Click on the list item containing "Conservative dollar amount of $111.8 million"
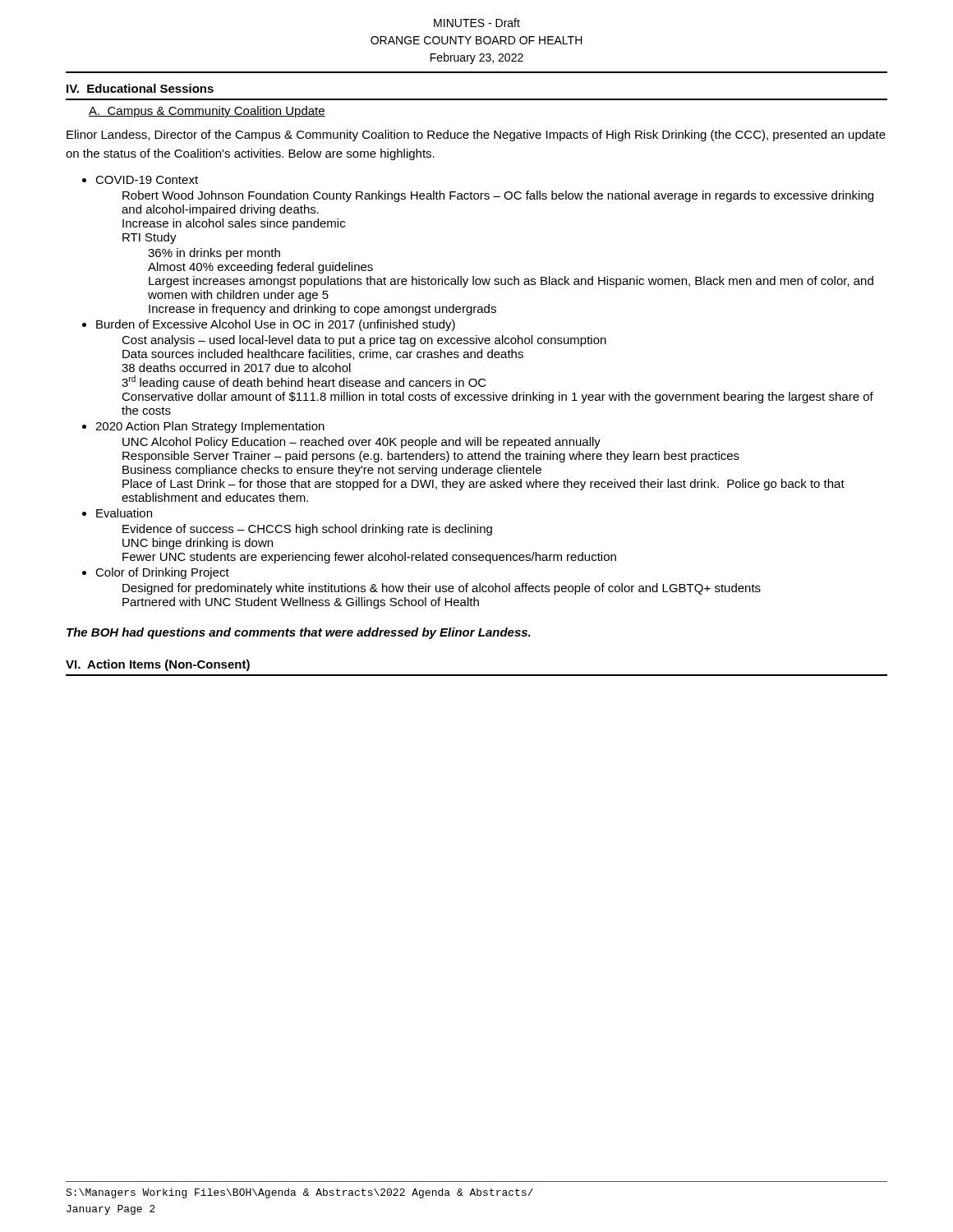Image resolution: width=953 pixels, height=1232 pixels. [x=504, y=403]
